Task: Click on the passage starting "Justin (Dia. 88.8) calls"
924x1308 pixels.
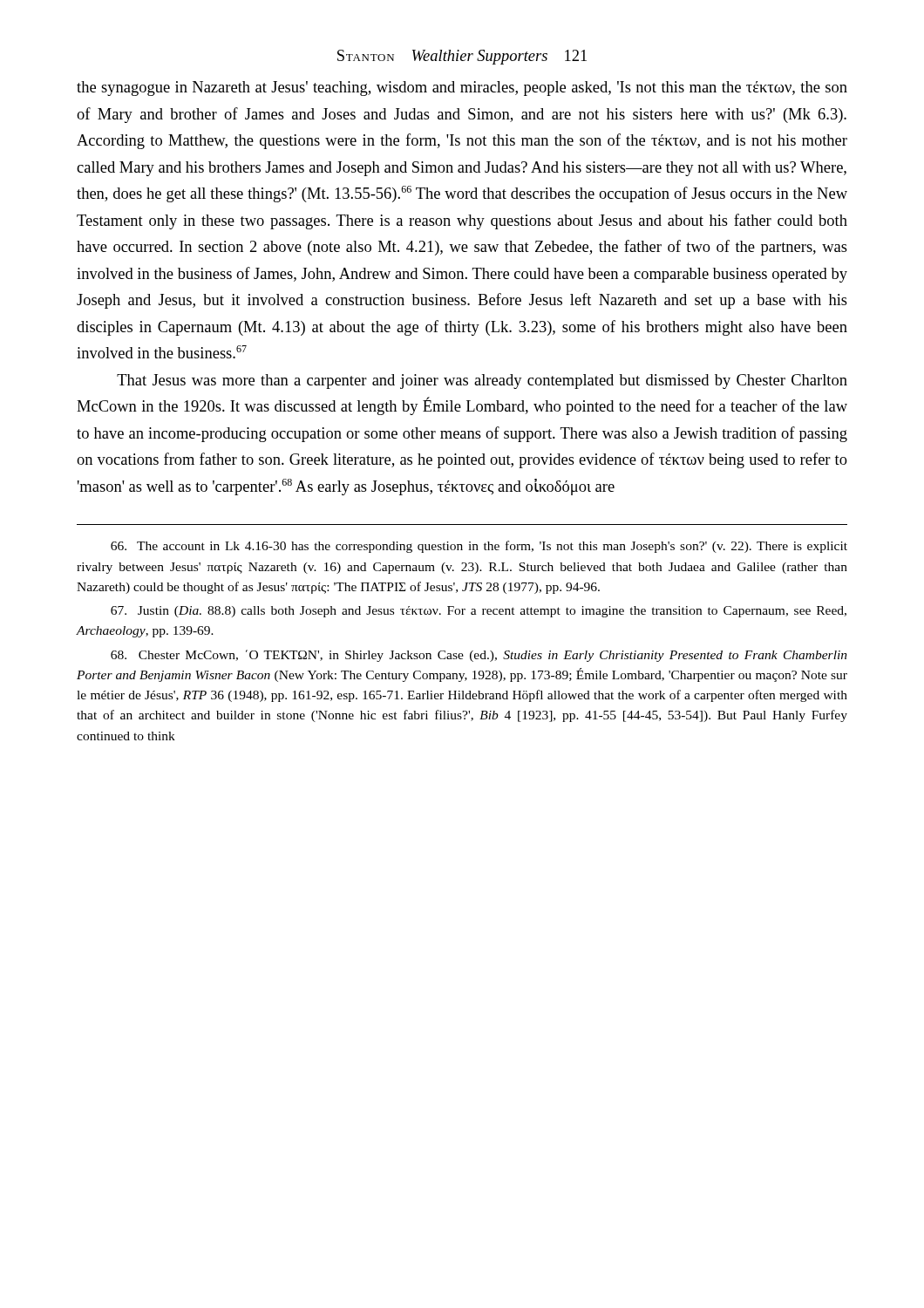Action: pos(462,620)
